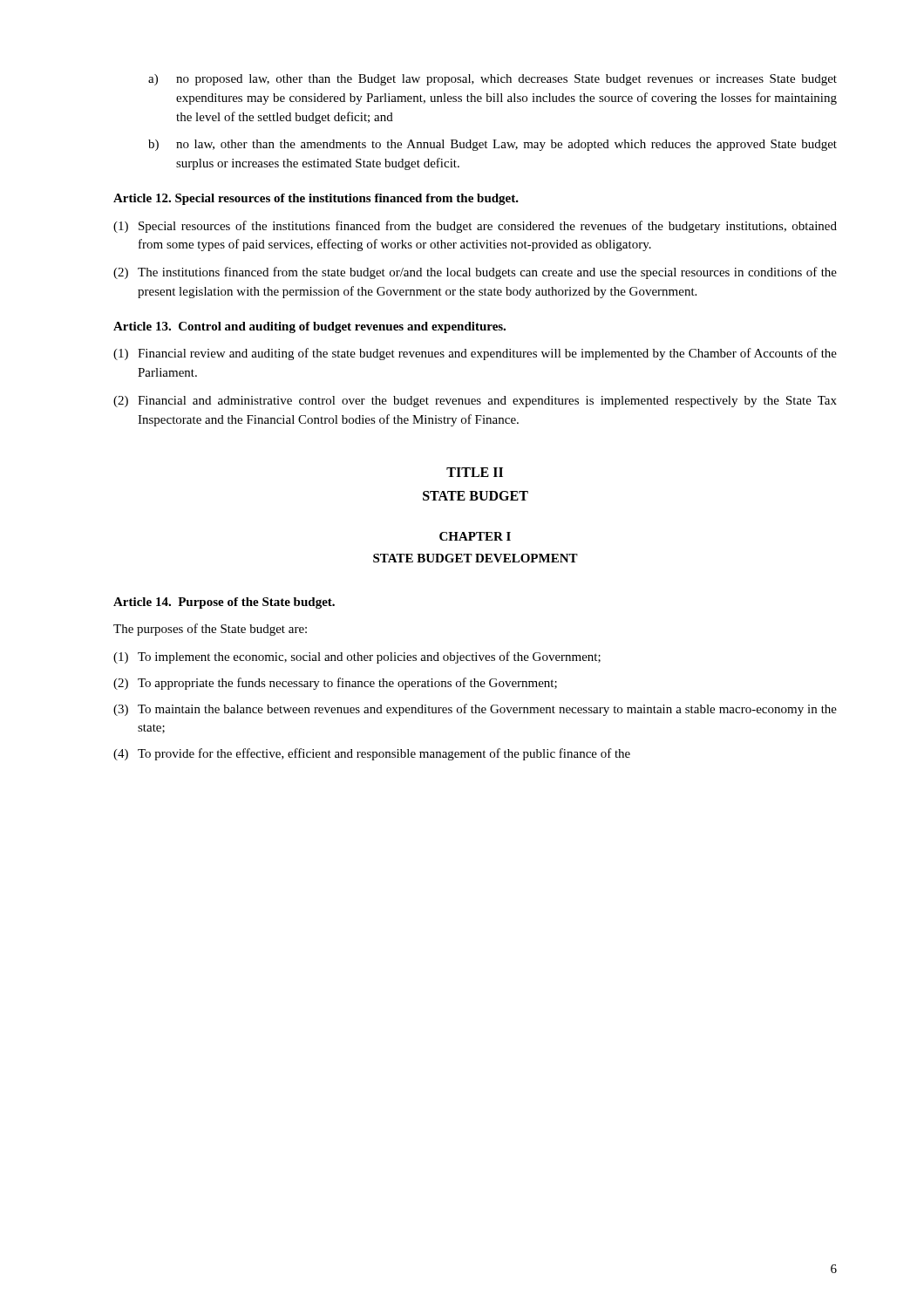Where is the passage that starts "(1) Special resources of the institutions"?
Viewport: 924px width, 1308px height.
click(475, 236)
